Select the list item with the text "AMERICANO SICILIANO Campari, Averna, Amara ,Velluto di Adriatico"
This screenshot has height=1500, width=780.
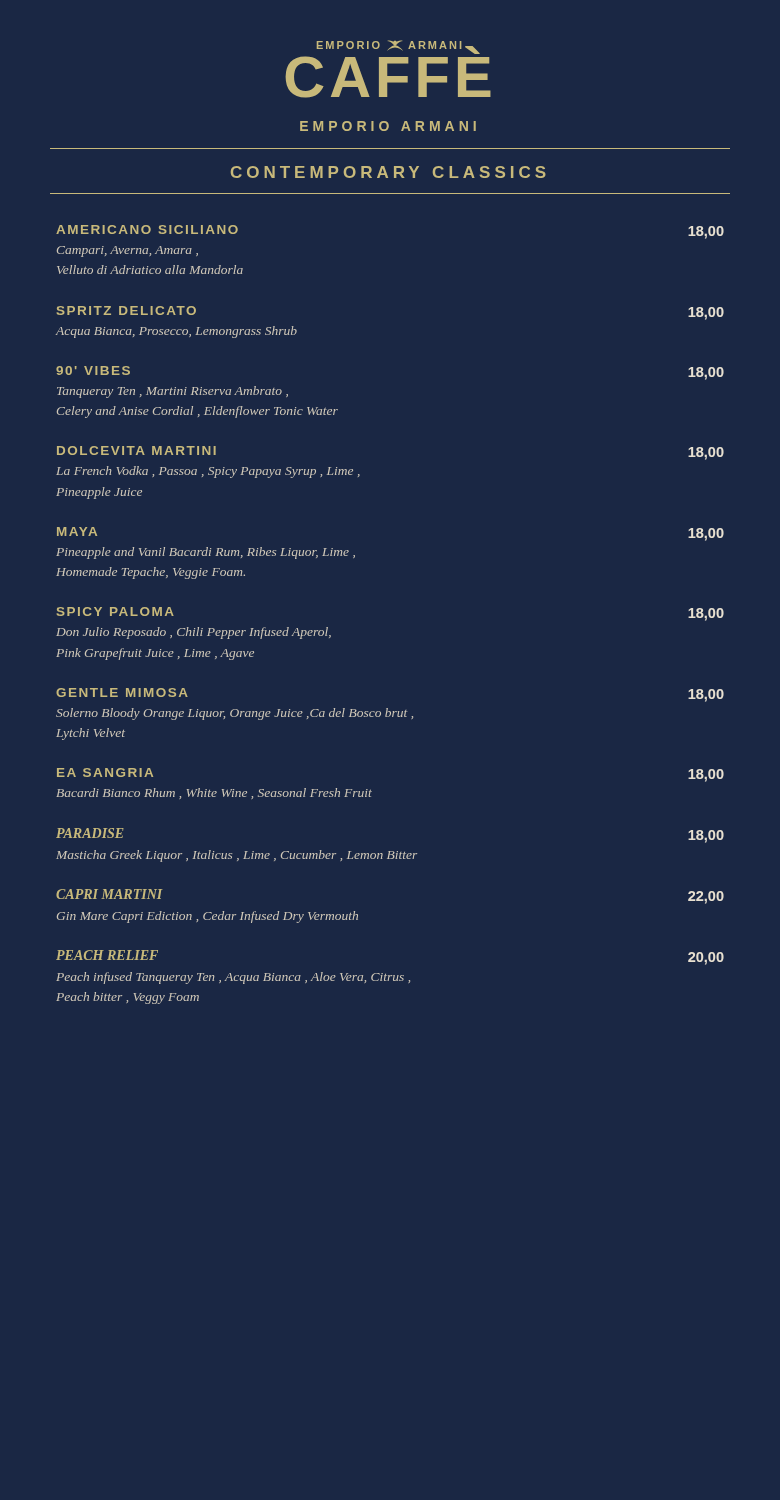click(146, 232)
